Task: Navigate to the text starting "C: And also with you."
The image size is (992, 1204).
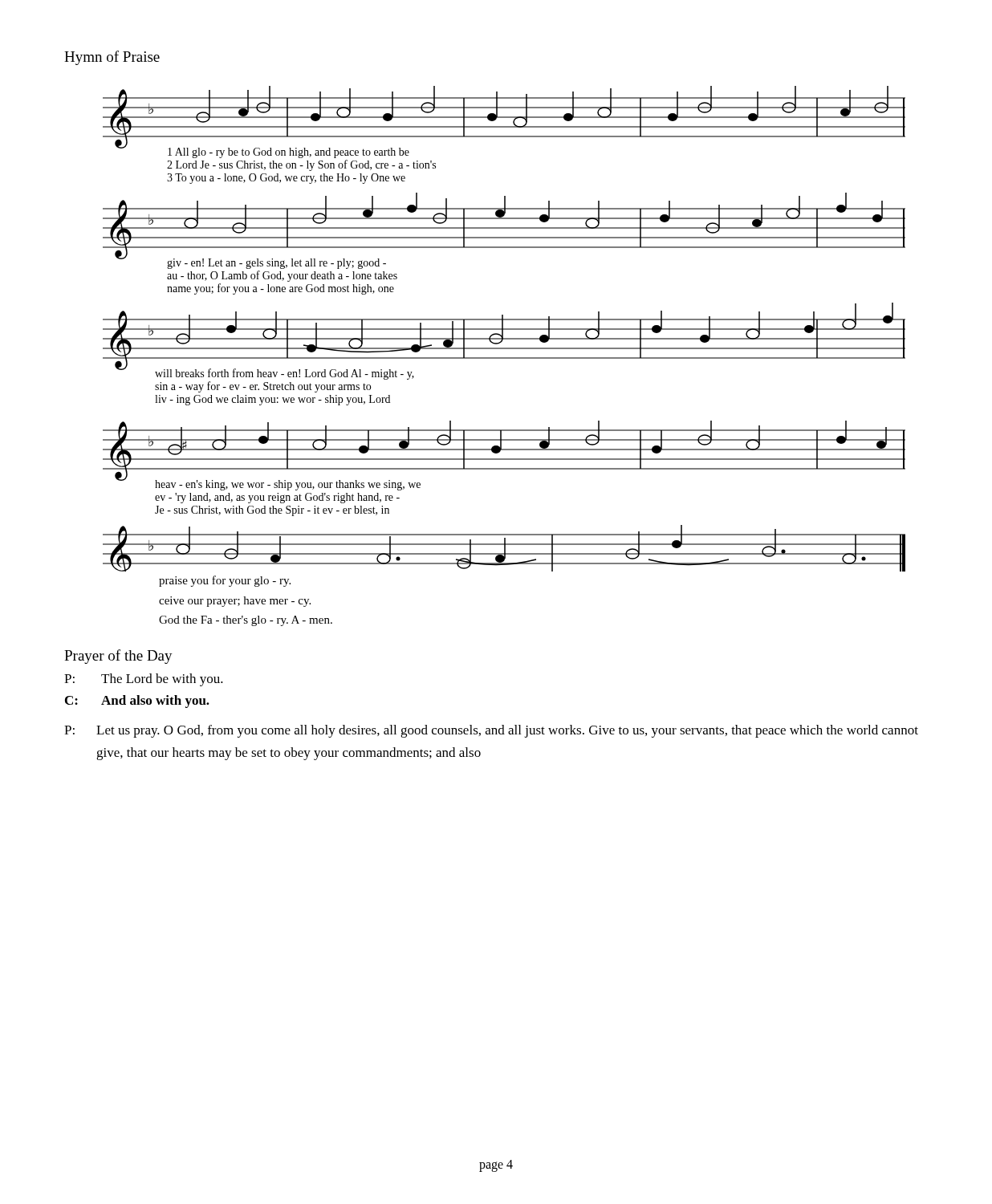Action: pos(137,700)
